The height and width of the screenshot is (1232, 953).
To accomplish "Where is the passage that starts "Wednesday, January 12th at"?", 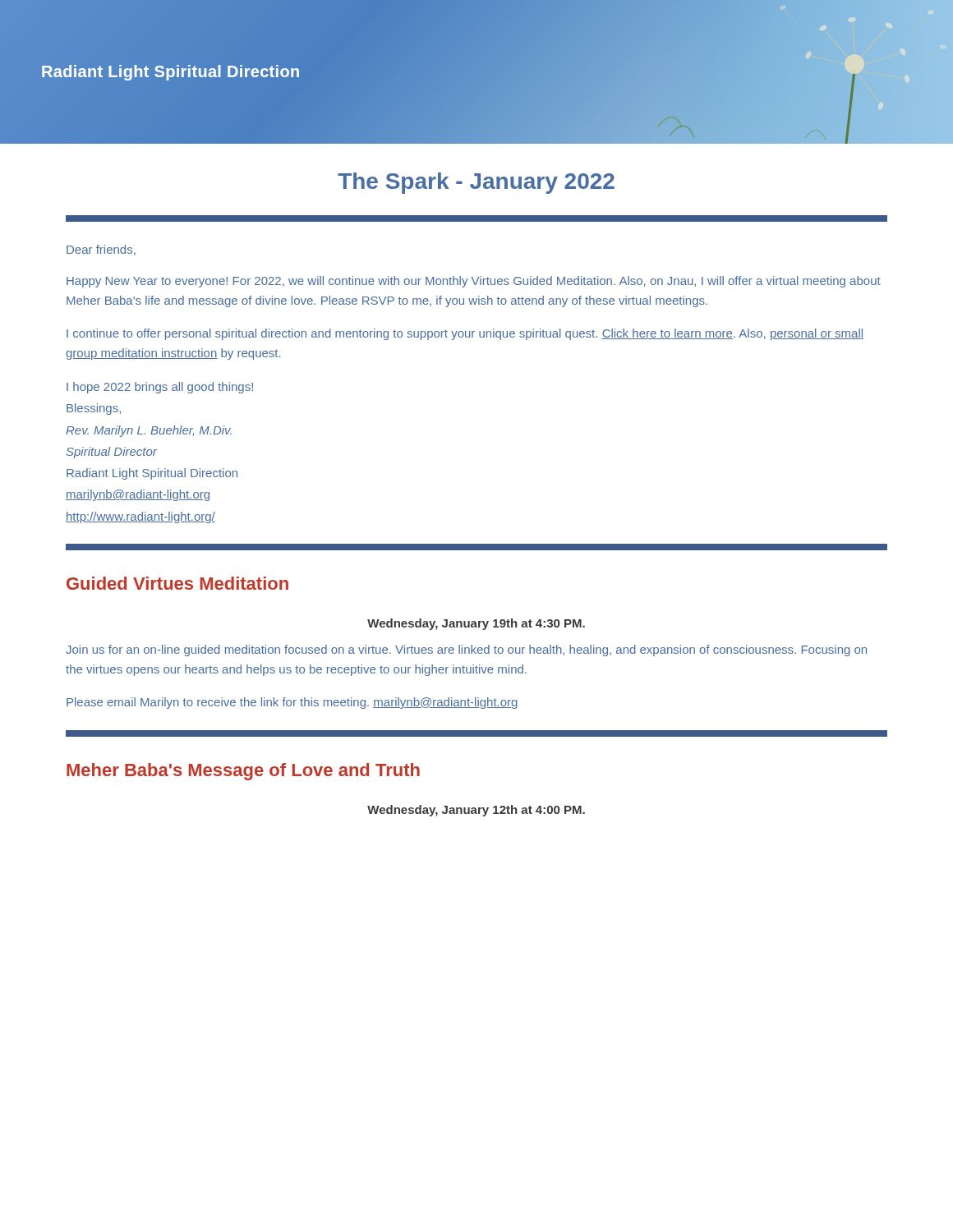I will [x=476, y=809].
